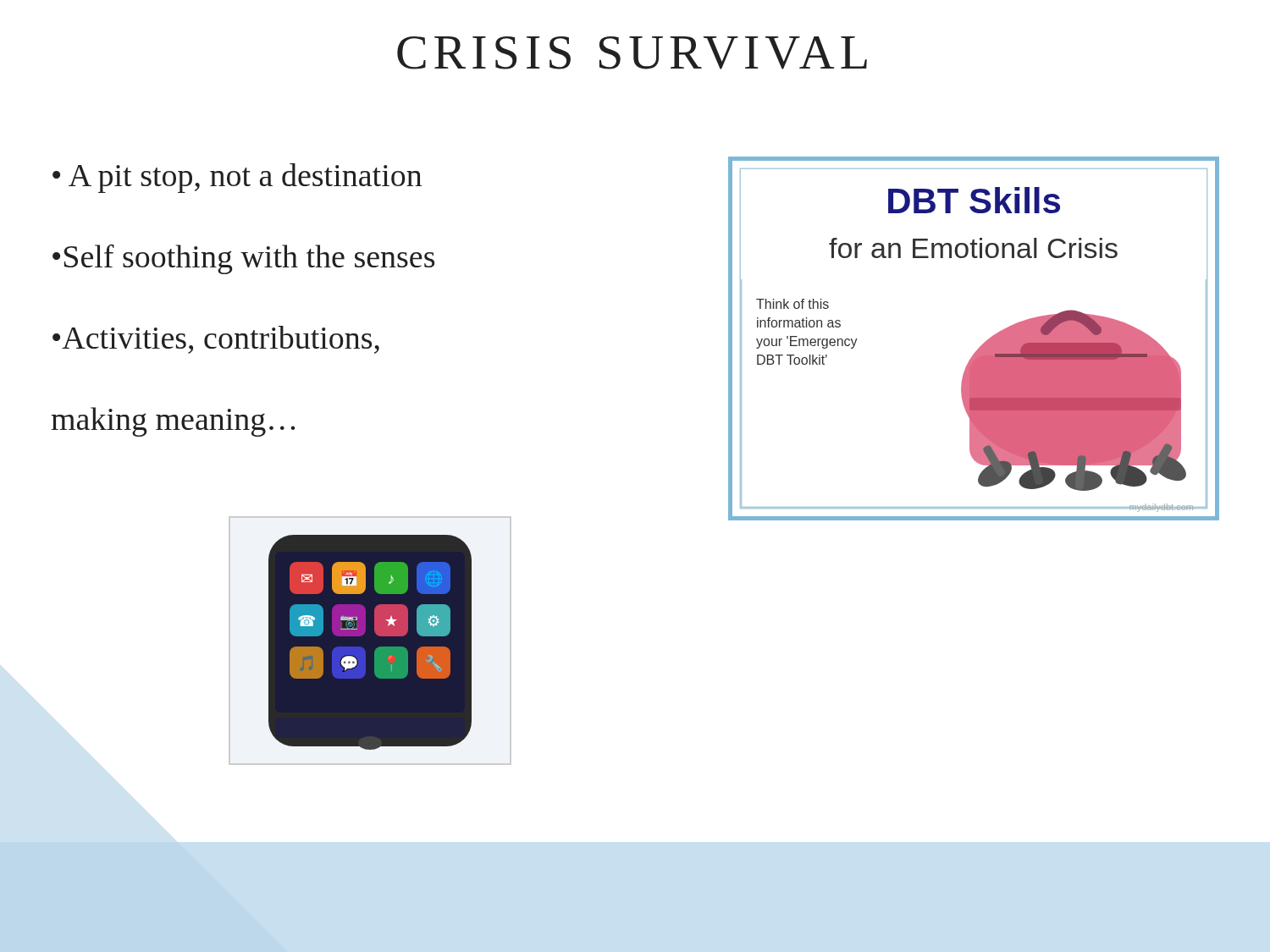
Task: Point to "•Activities, contributions,"
Action: click(216, 338)
